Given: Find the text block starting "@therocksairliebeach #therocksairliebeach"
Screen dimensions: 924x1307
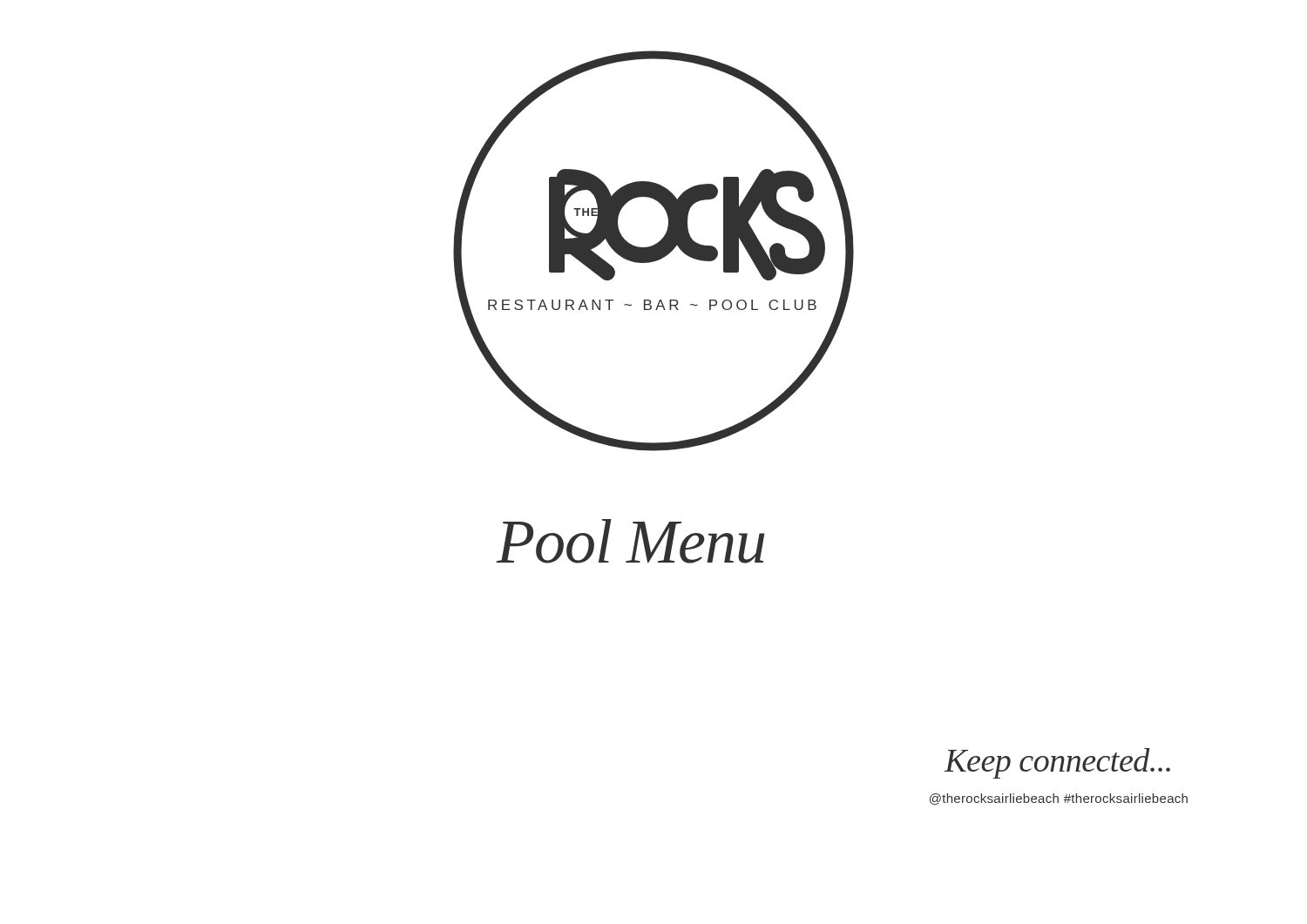Looking at the screenshot, I should (x=1059, y=798).
